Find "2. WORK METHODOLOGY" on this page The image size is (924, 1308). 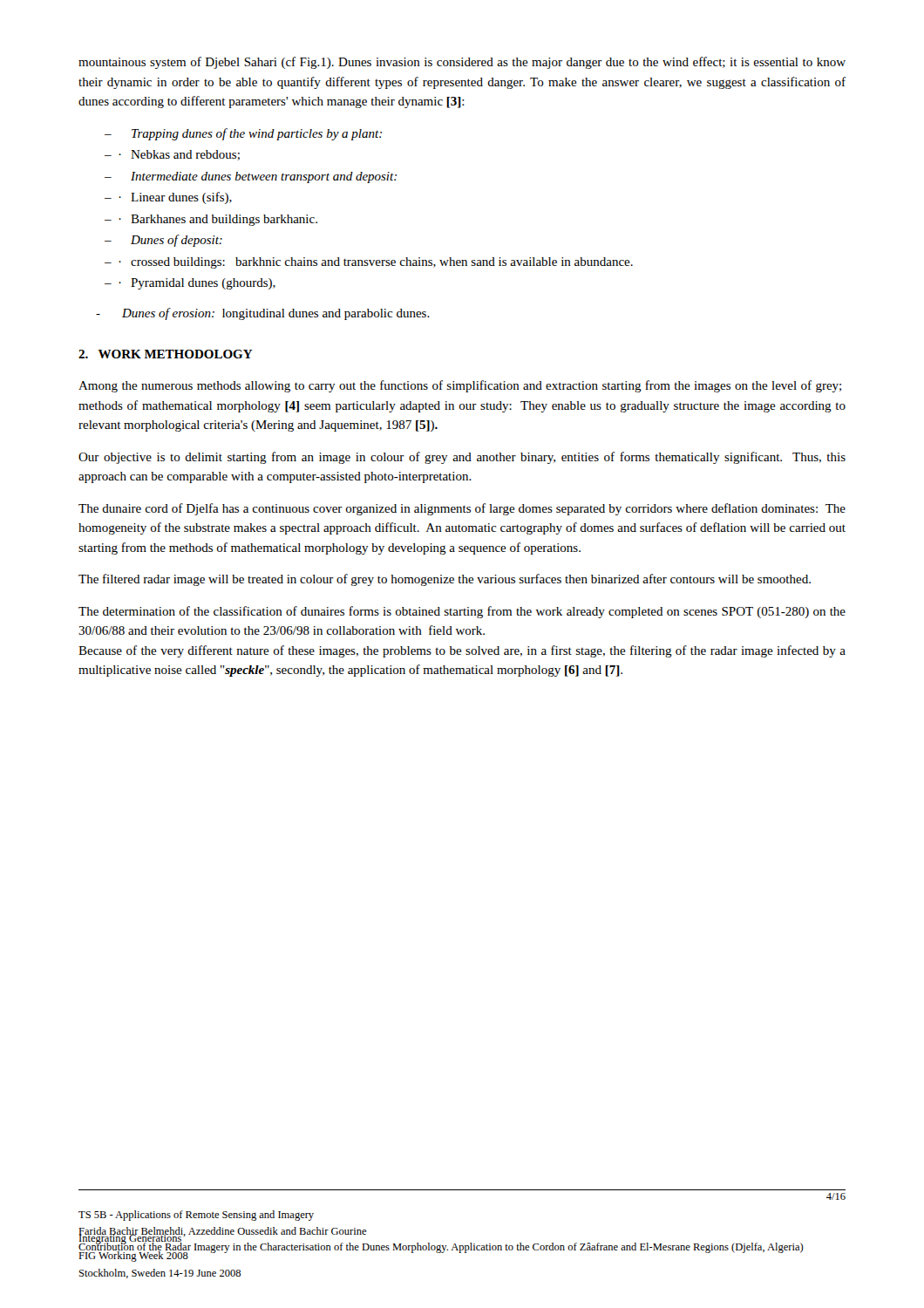(x=165, y=354)
